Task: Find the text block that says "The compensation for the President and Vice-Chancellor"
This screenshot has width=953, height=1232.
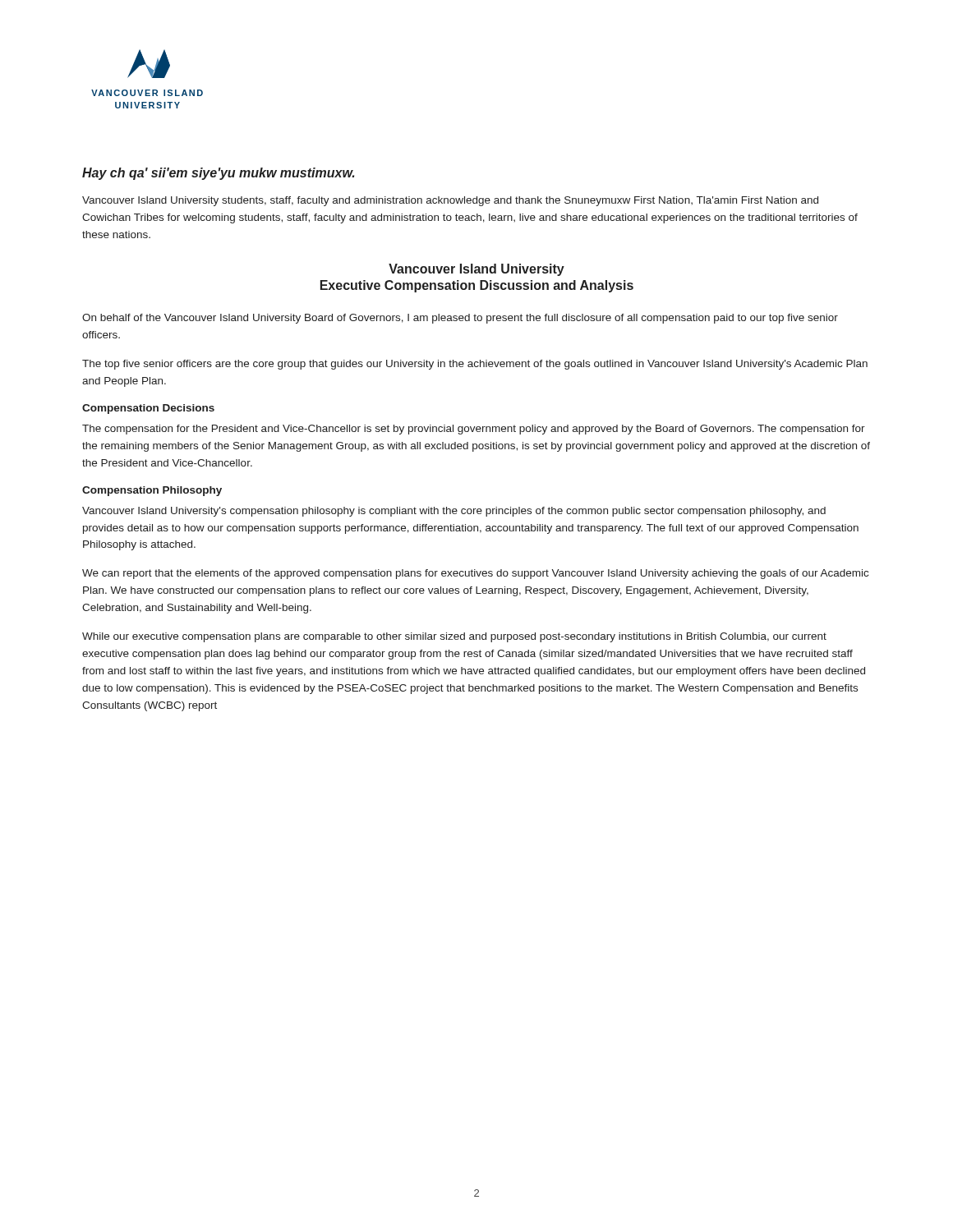Action: coord(476,445)
